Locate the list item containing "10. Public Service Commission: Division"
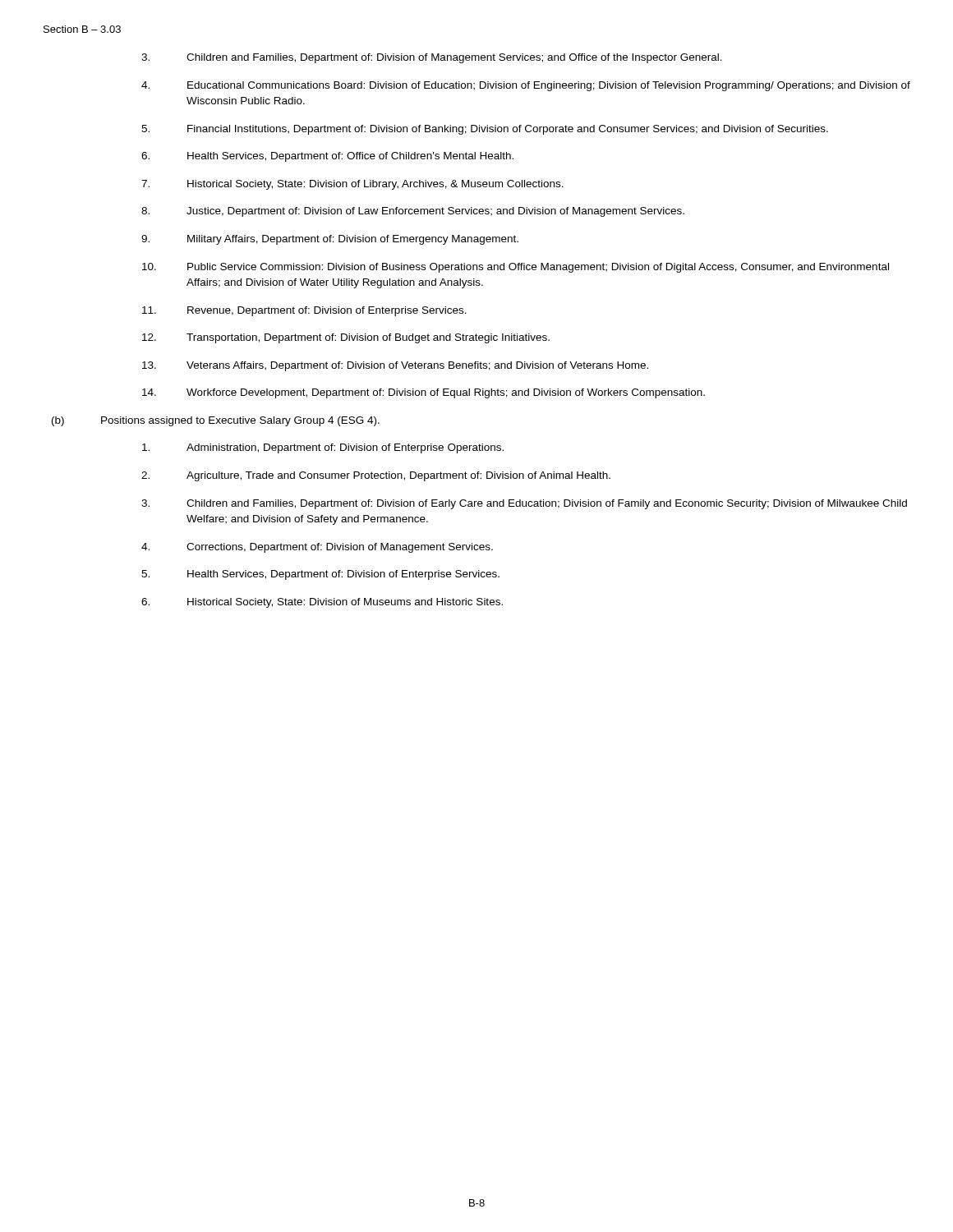The image size is (953, 1232). 526,274
